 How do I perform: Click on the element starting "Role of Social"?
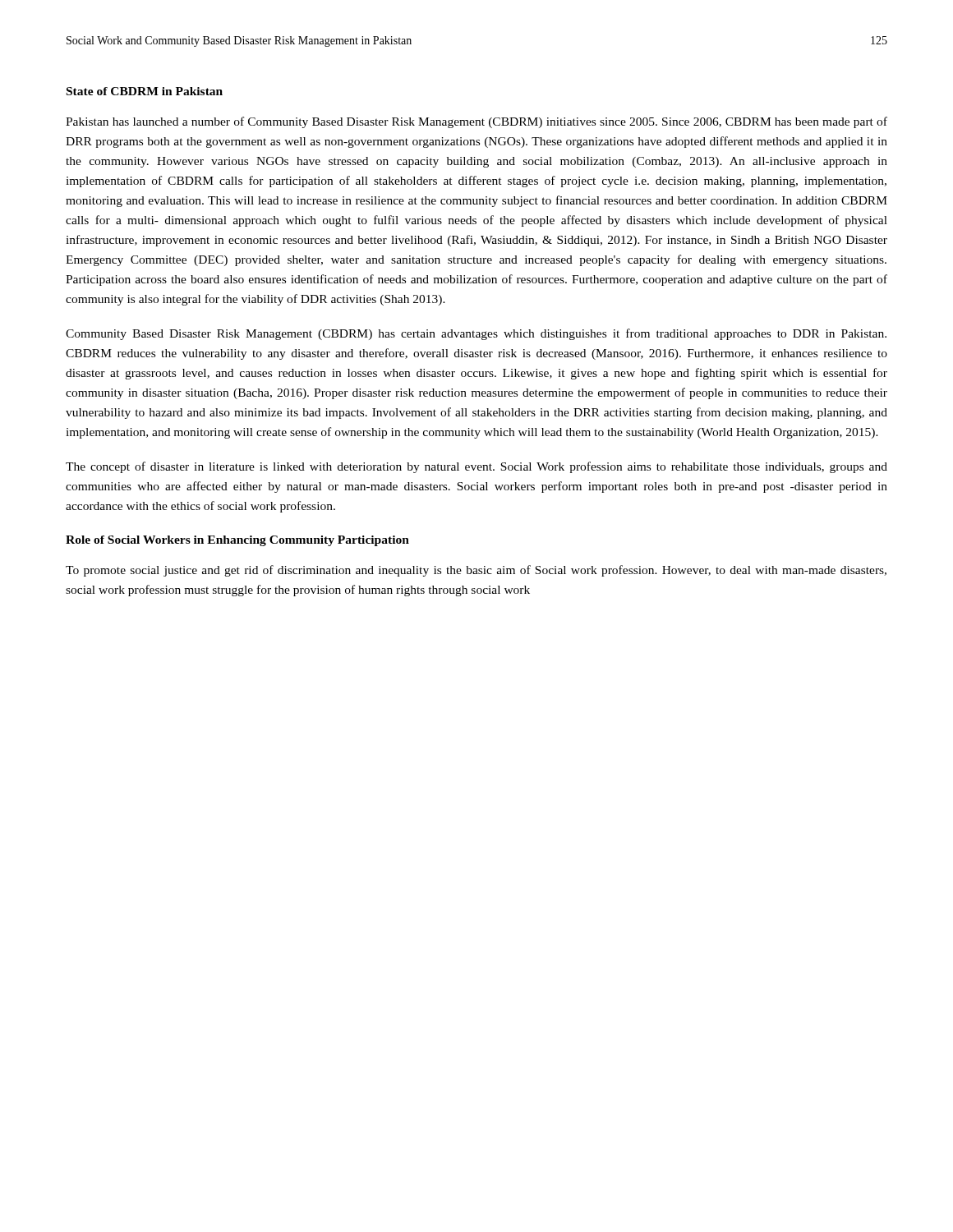237,539
